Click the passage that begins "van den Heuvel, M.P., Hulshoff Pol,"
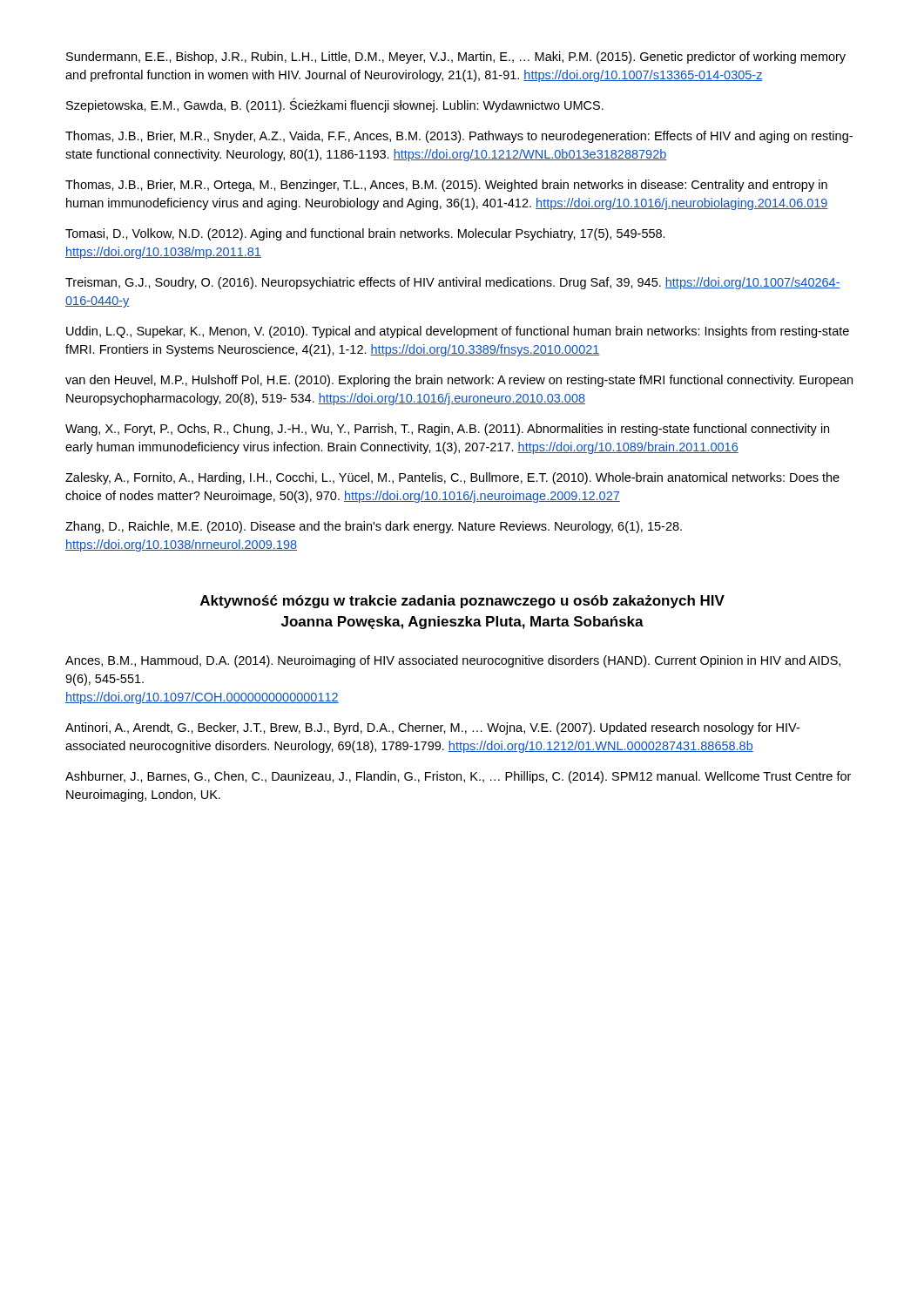The height and width of the screenshot is (1307, 924). [459, 389]
